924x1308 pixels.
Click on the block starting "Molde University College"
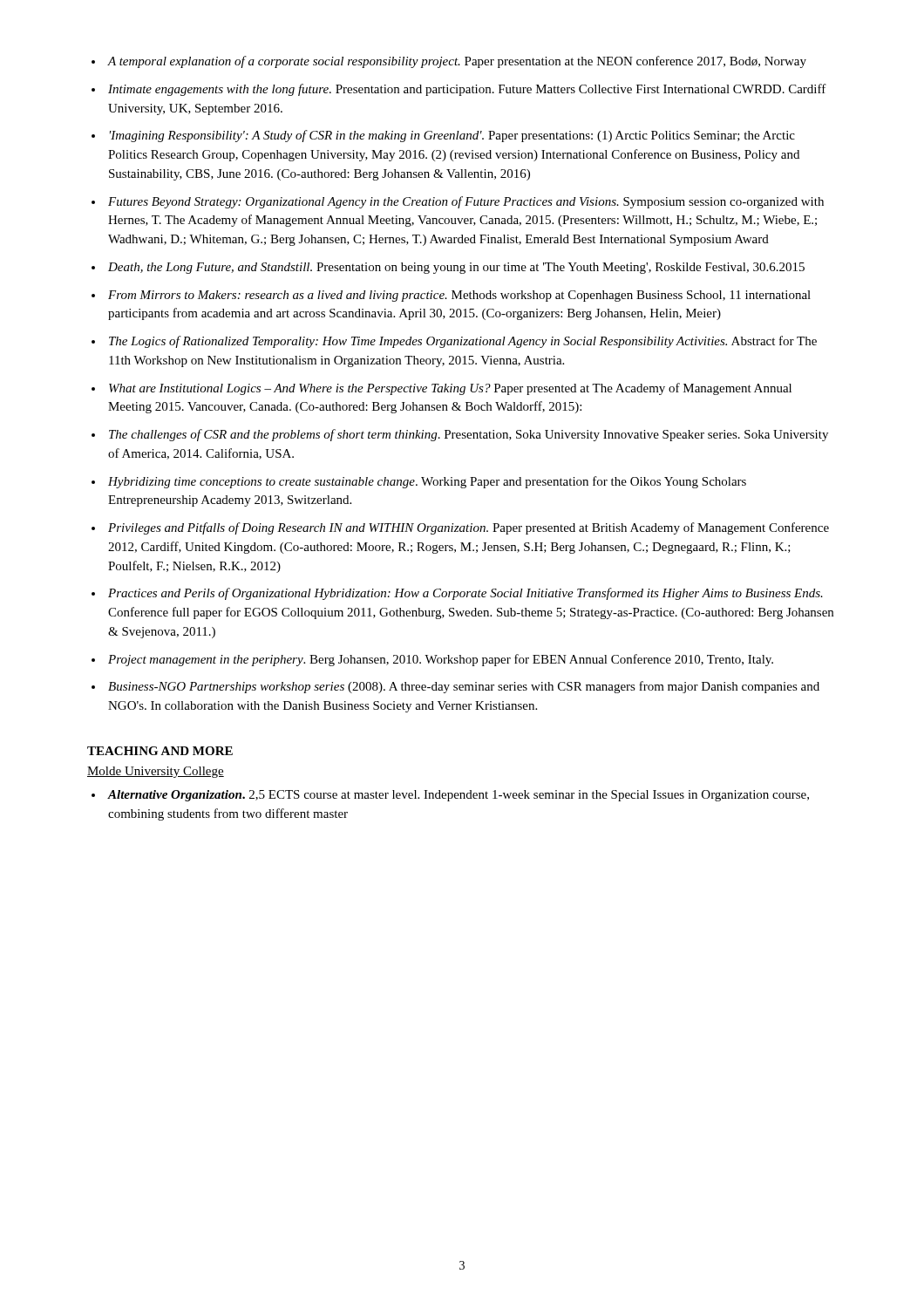155,771
